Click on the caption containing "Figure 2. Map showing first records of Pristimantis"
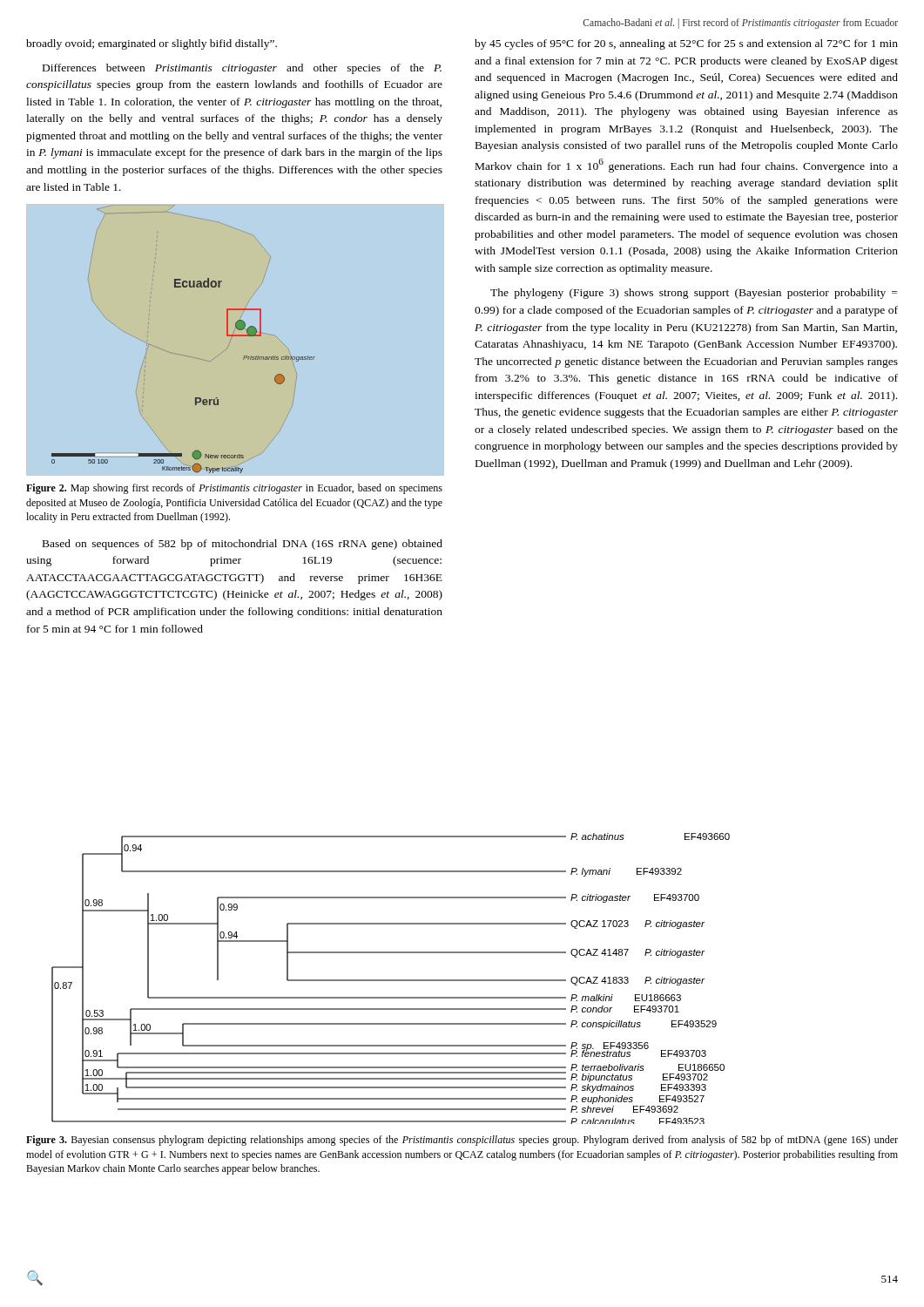924x1307 pixels. click(x=234, y=502)
